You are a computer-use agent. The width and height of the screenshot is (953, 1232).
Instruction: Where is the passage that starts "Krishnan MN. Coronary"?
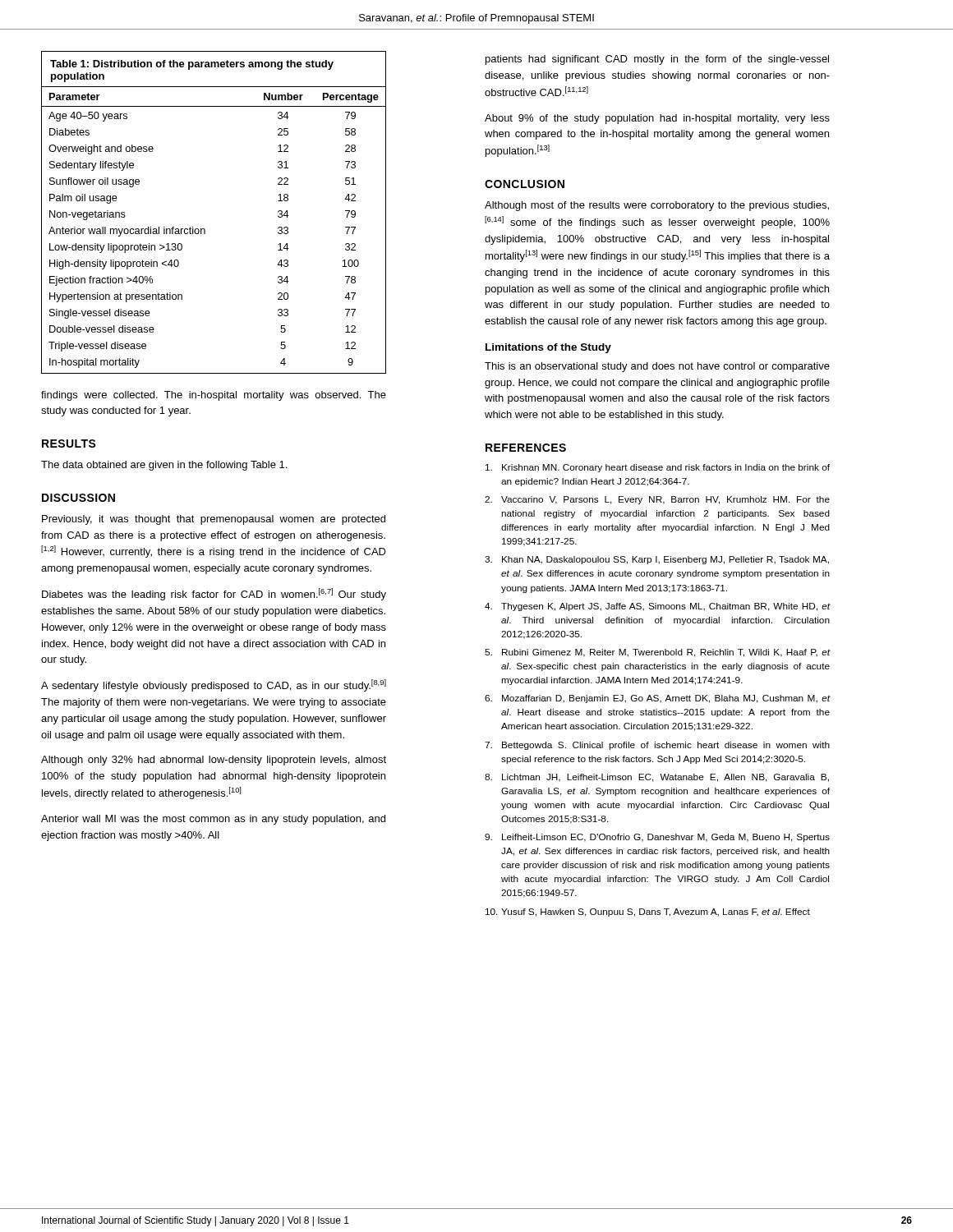[x=657, y=475]
